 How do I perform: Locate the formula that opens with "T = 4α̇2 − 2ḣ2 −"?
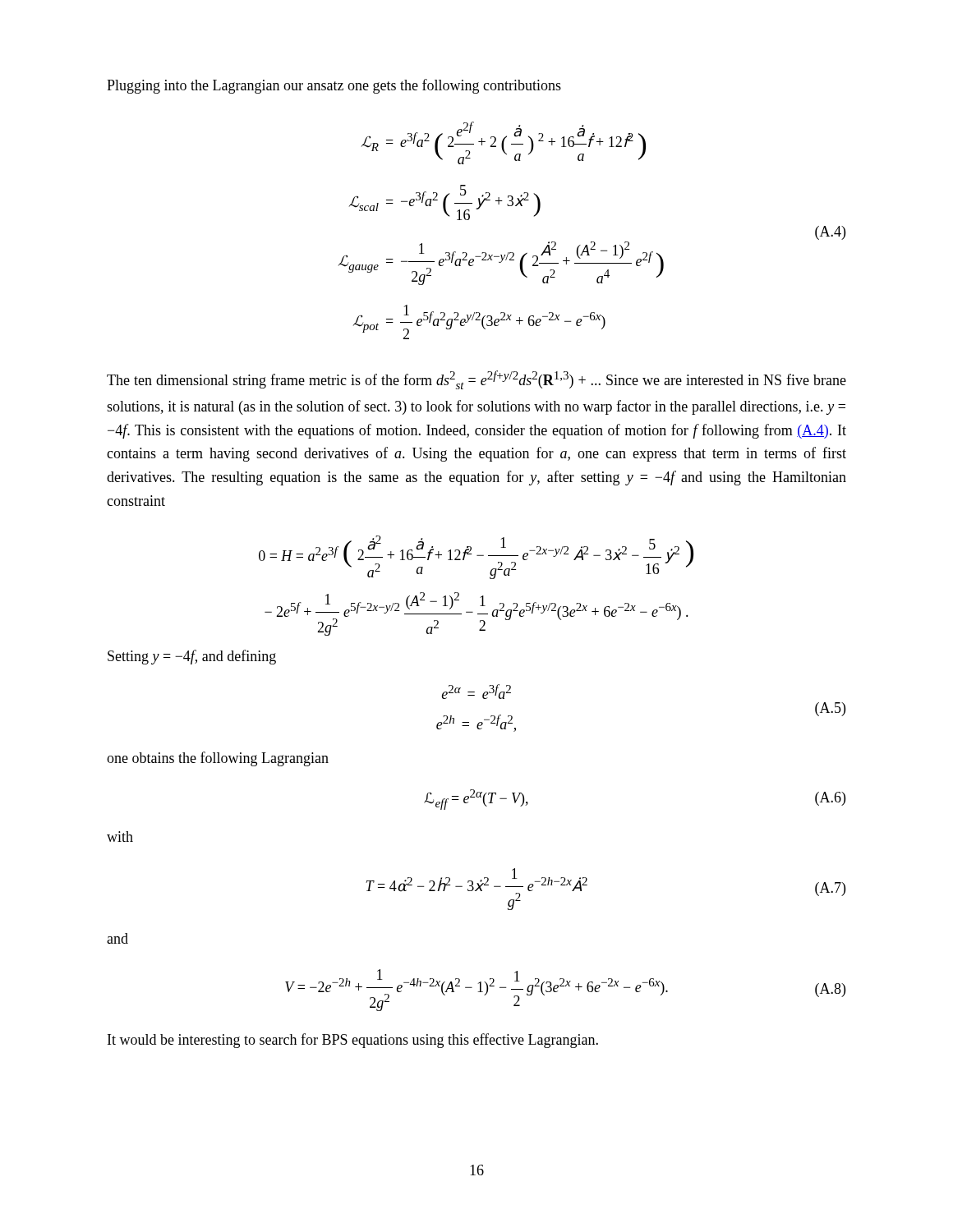606,888
